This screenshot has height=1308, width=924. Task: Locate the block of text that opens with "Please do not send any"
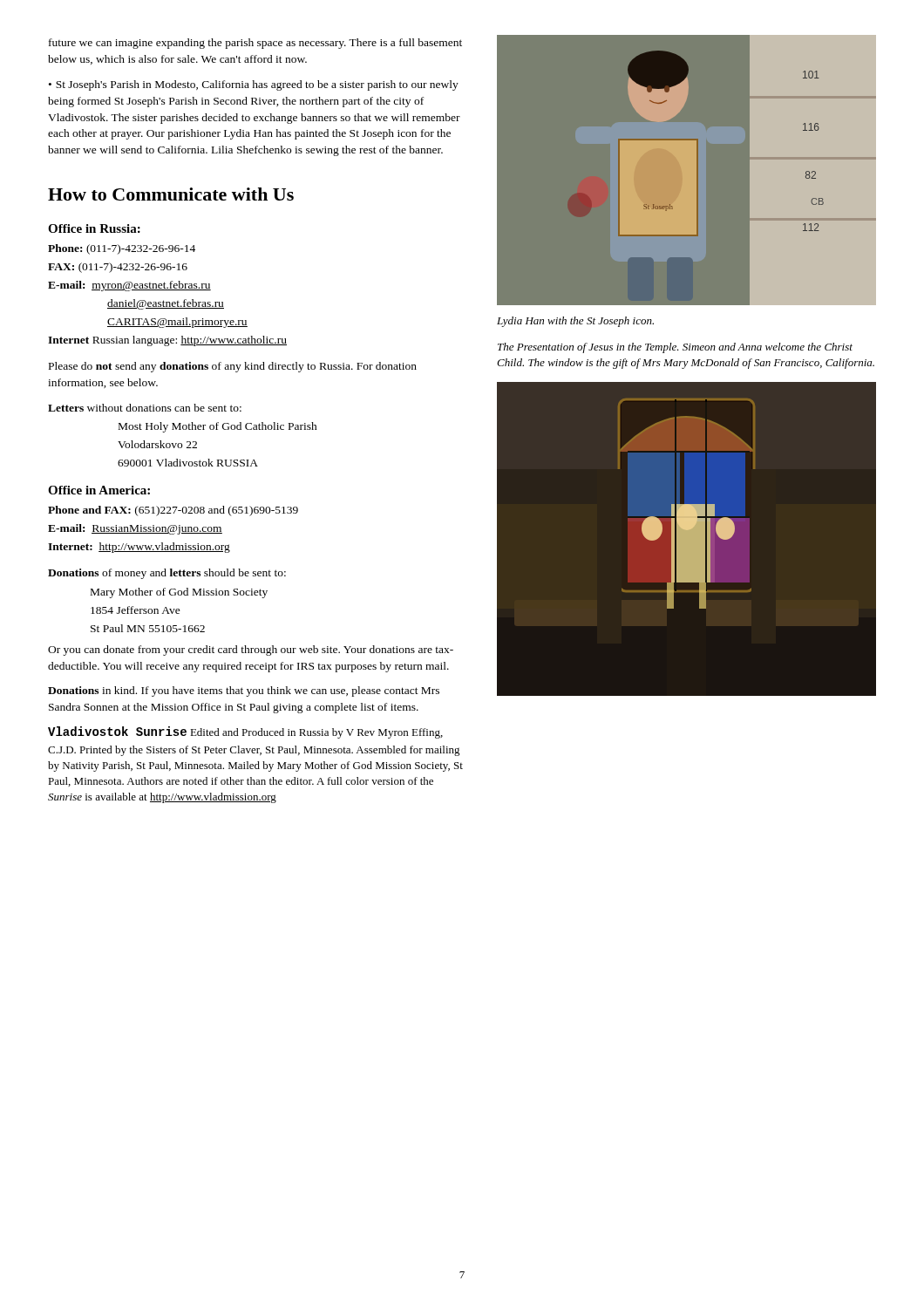257,375
